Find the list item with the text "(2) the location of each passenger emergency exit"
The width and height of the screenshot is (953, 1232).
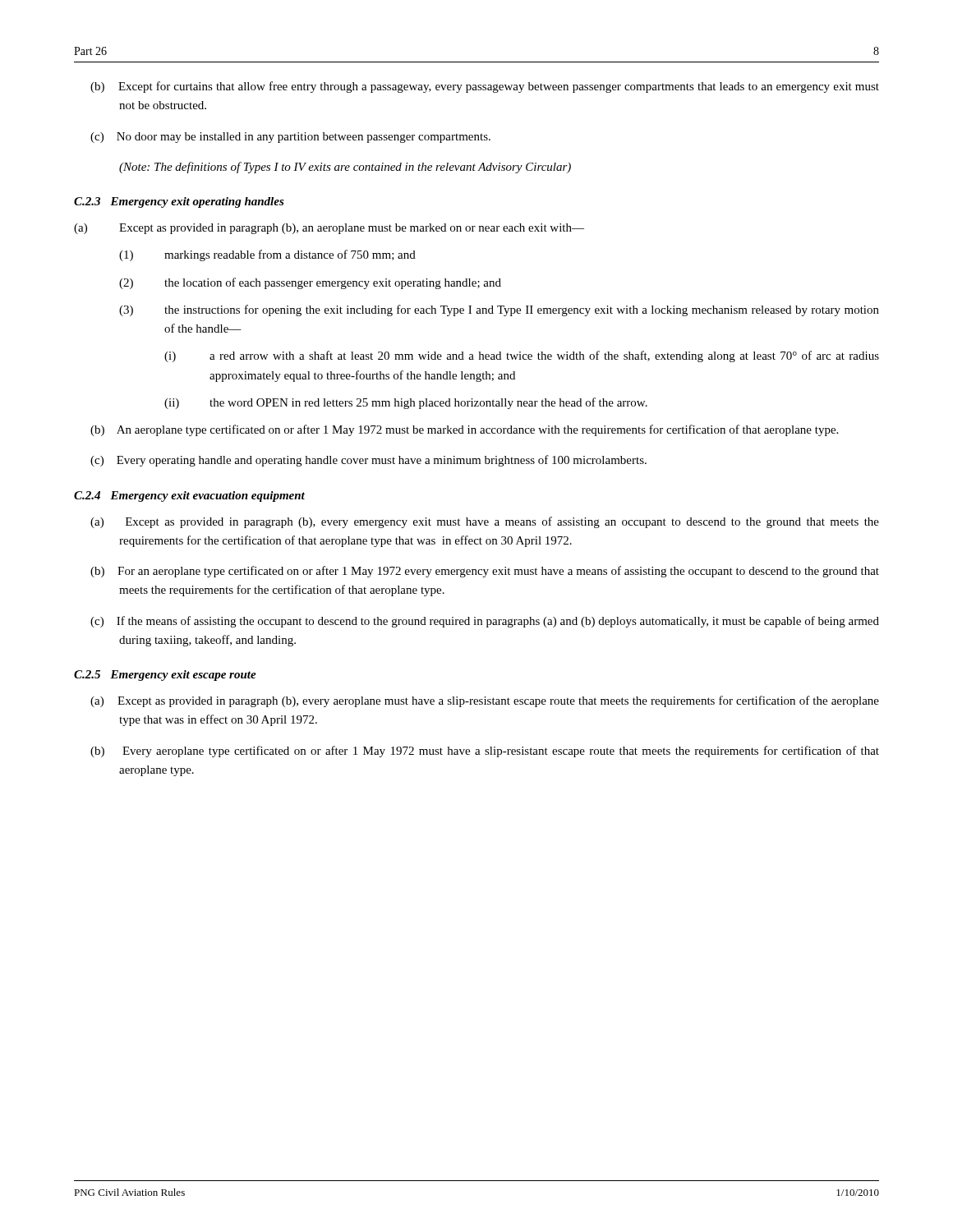tap(310, 283)
